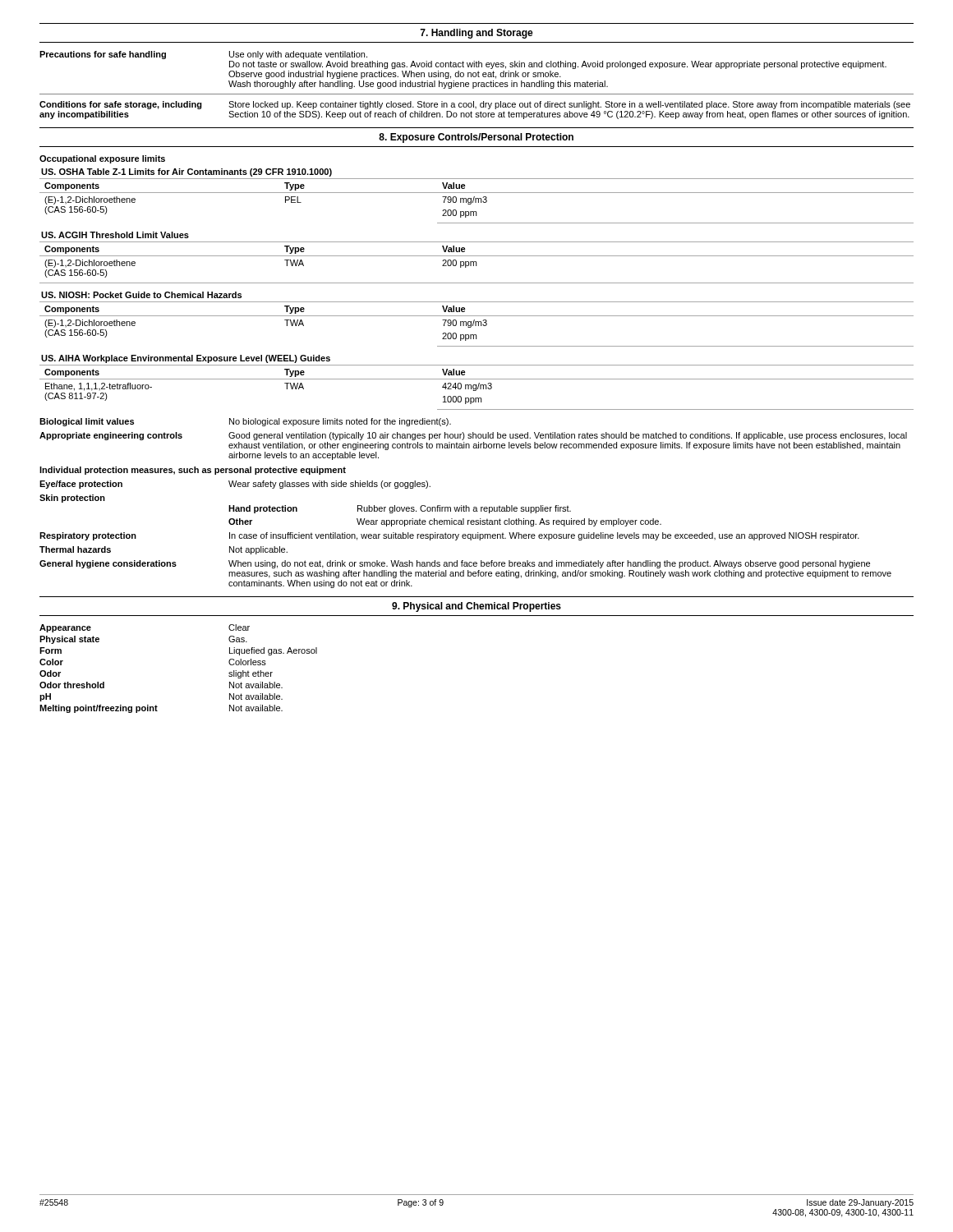Click the passage that begins "Respiratory protection In case of insufficient ventilation,"
Viewport: 953px width, 1232px height.
pos(476,536)
